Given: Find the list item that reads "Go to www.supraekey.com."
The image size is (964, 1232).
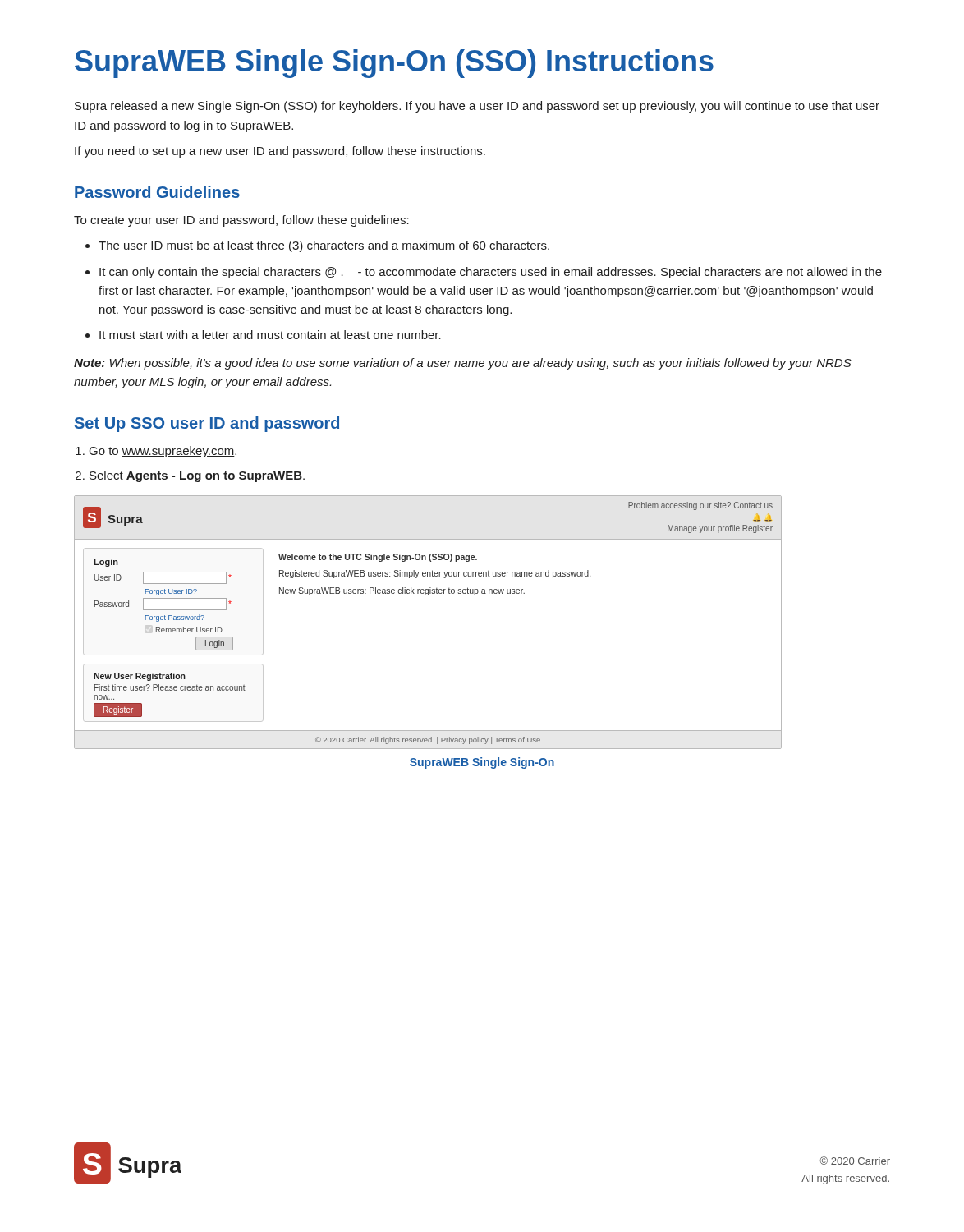Looking at the screenshot, I should (163, 452).
